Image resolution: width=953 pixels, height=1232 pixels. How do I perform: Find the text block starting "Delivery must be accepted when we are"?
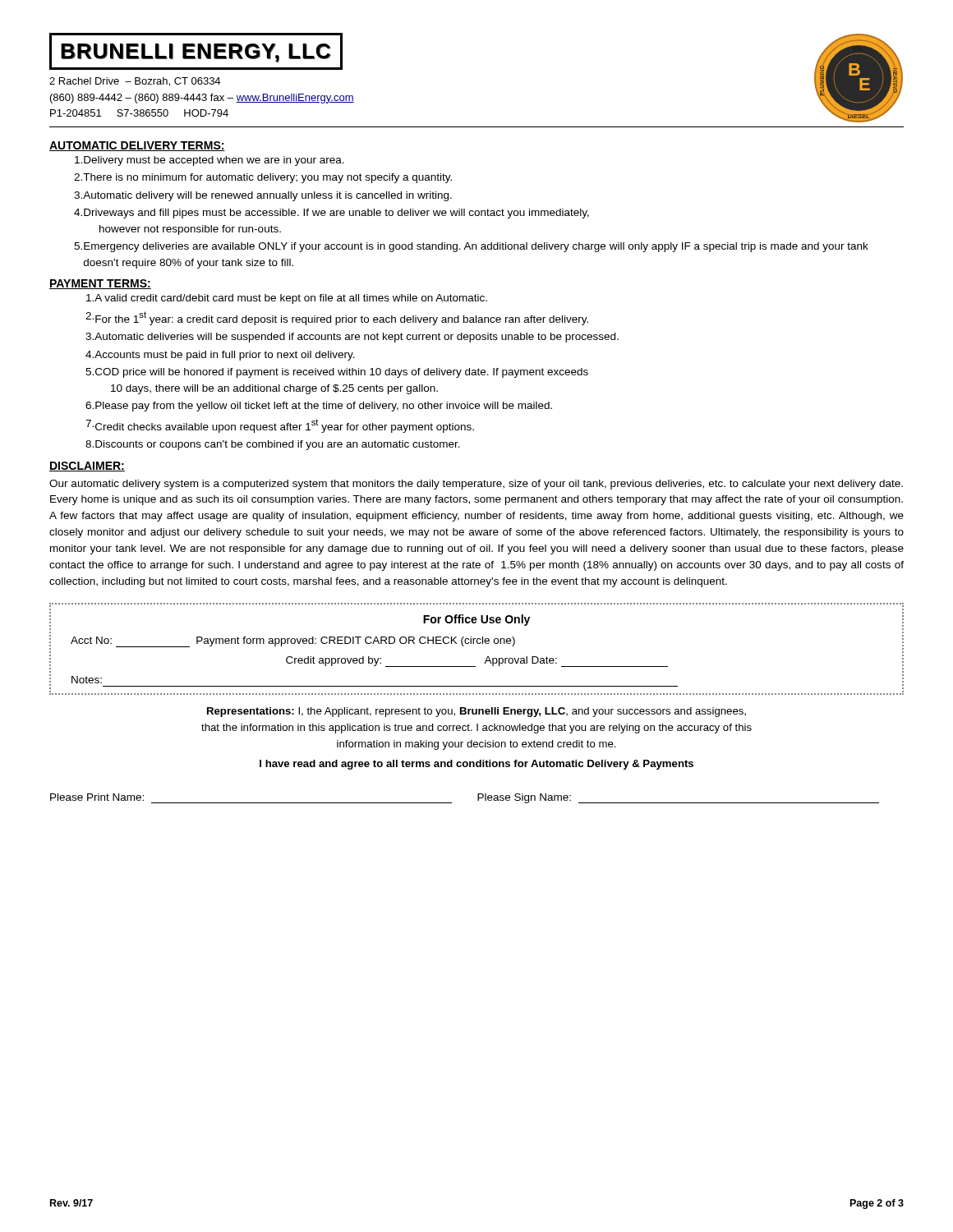(x=209, y=161)
